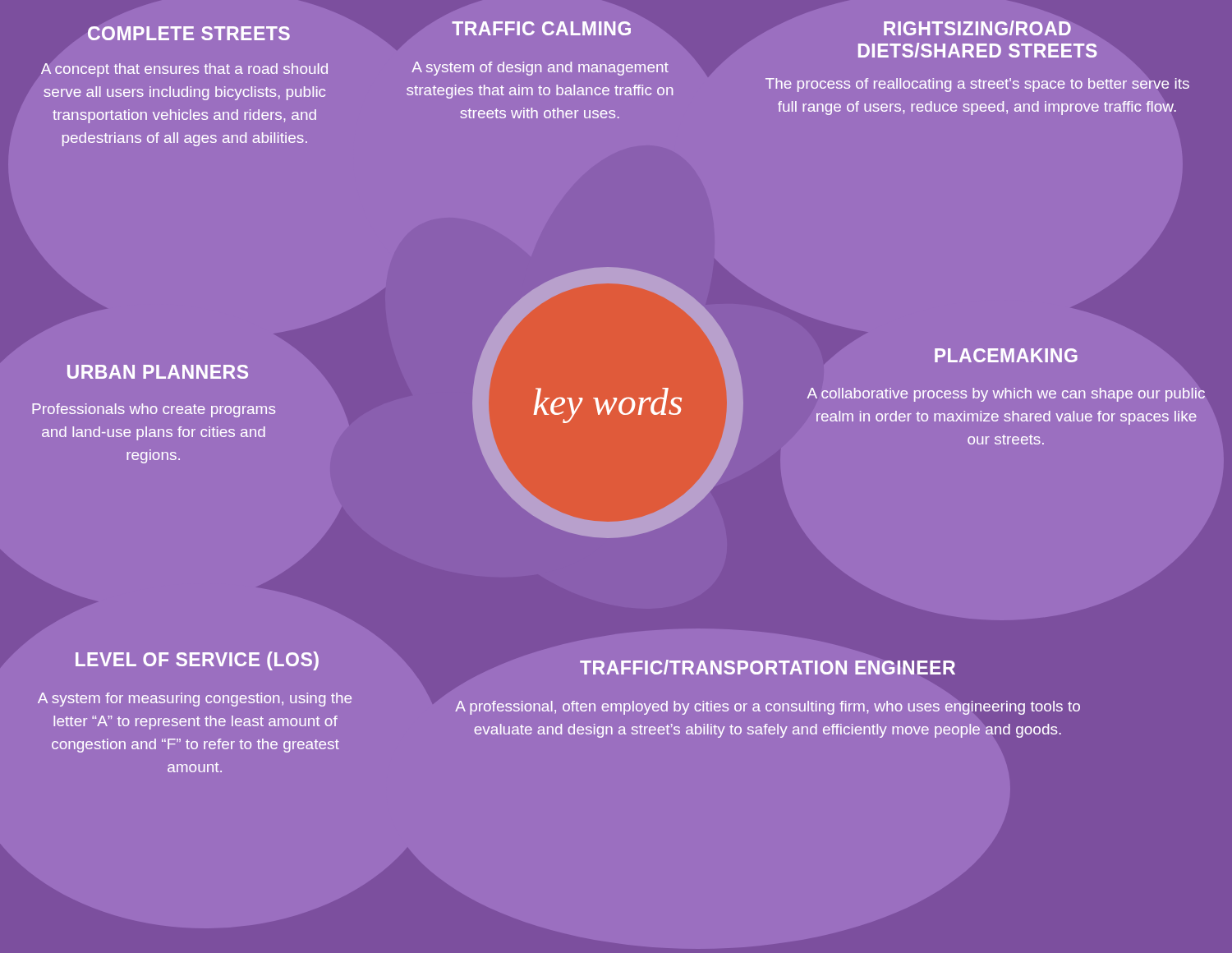This screenshot has width=1232, height=953.
Task: Select the text block containing "A concept that"
Action: click(x=185, y=103)
